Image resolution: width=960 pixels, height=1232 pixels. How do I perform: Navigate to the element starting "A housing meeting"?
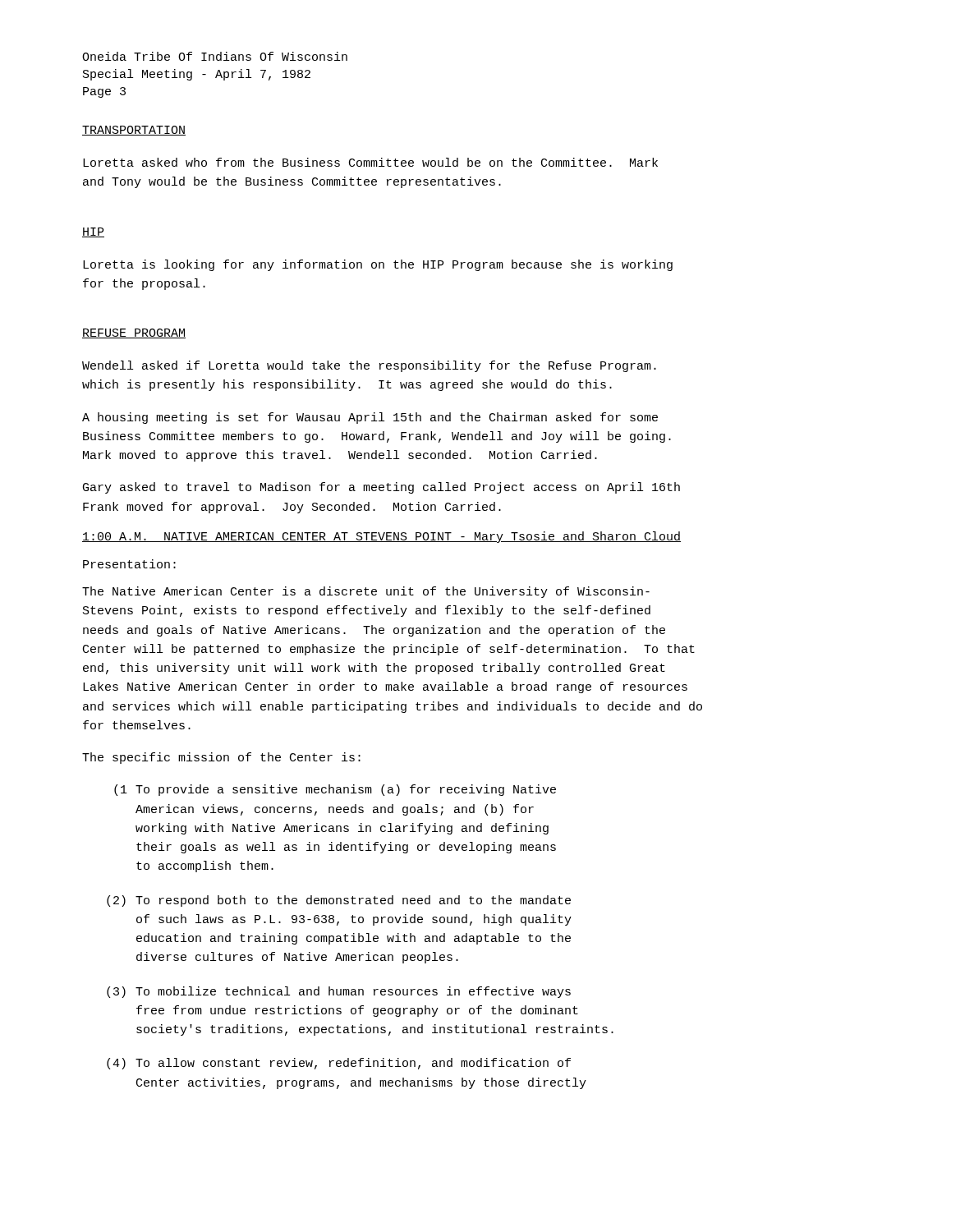(378, 437)
